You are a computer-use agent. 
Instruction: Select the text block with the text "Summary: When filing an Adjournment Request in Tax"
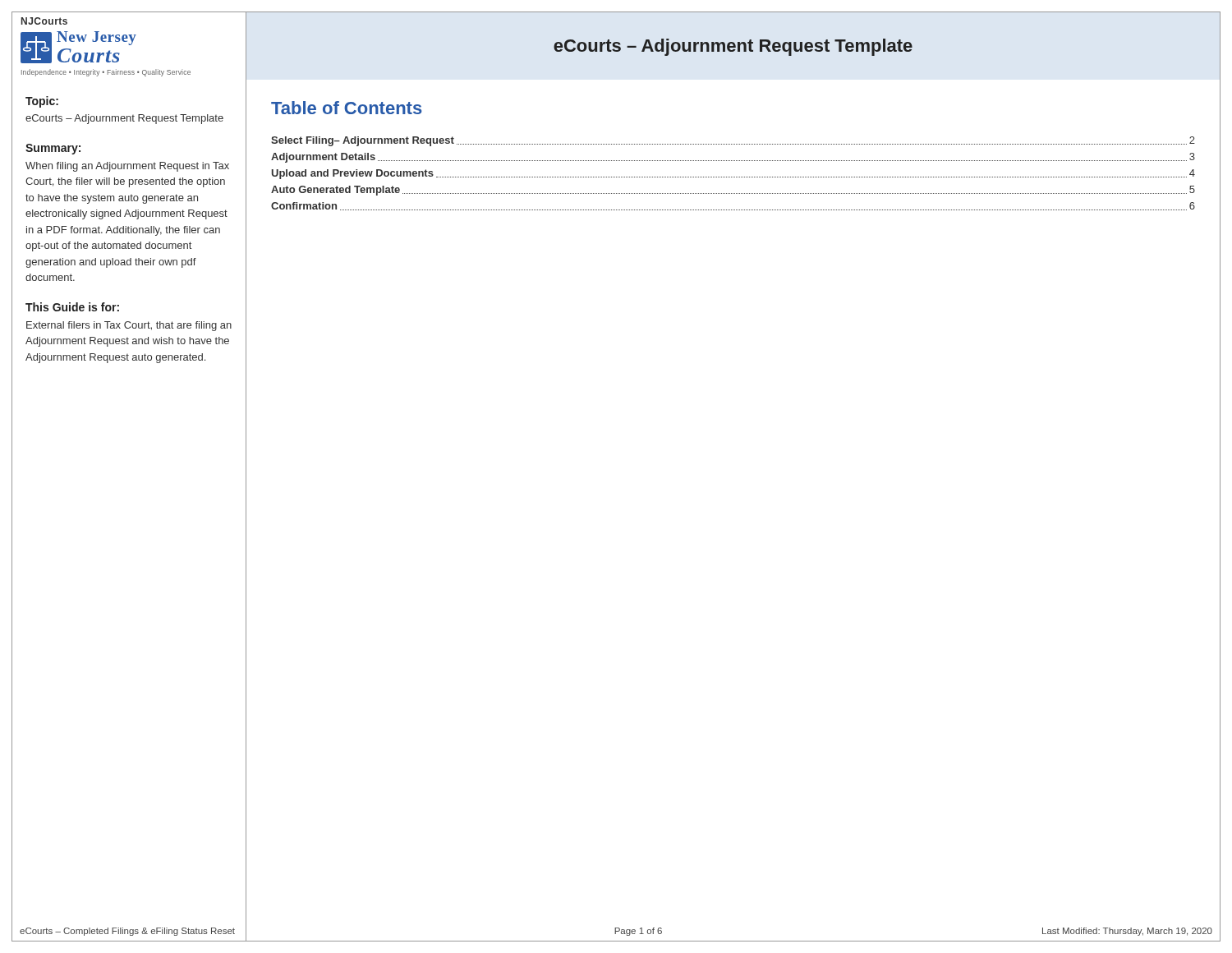pos(129,213)
